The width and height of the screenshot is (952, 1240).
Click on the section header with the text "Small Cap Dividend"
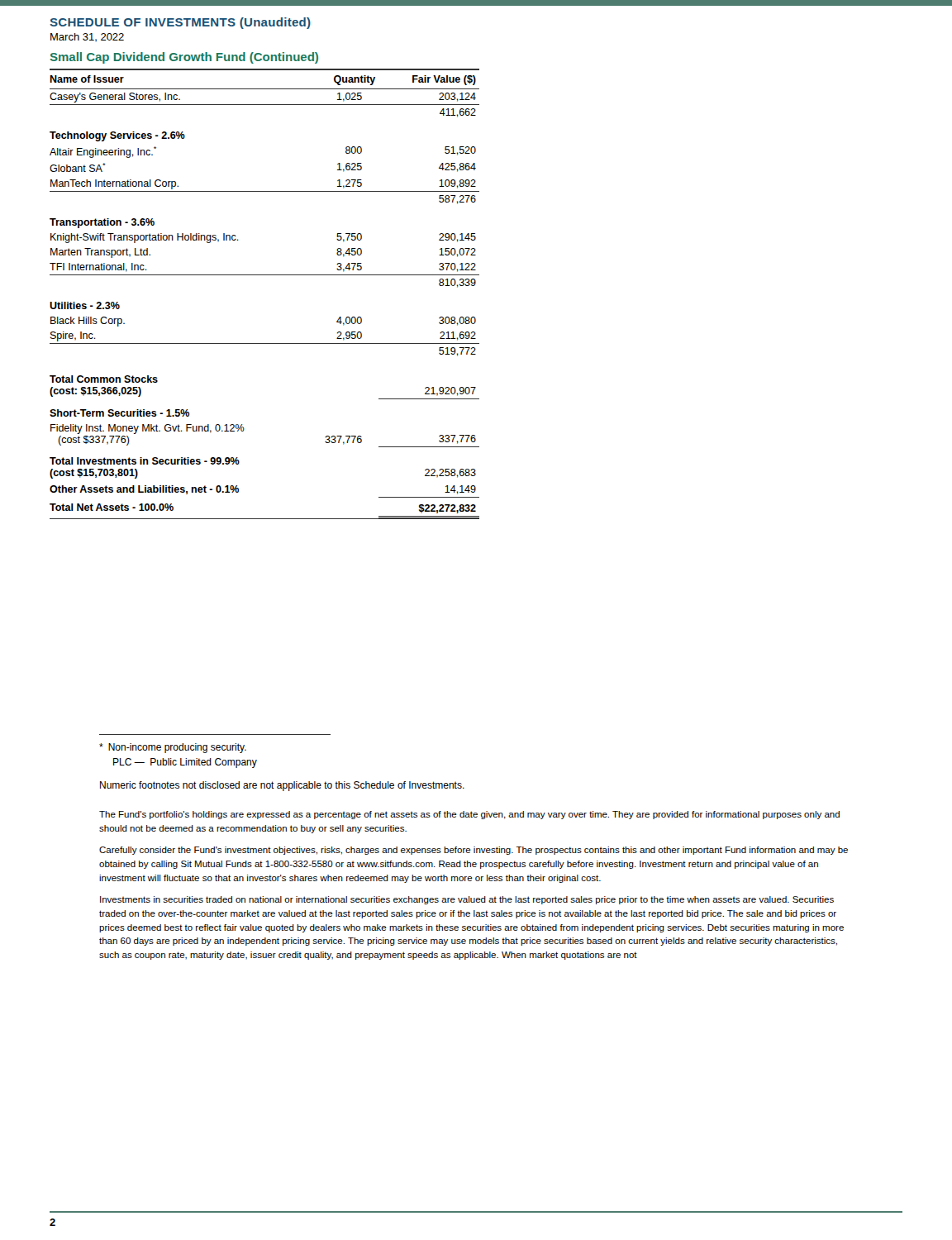coord(184,57)
